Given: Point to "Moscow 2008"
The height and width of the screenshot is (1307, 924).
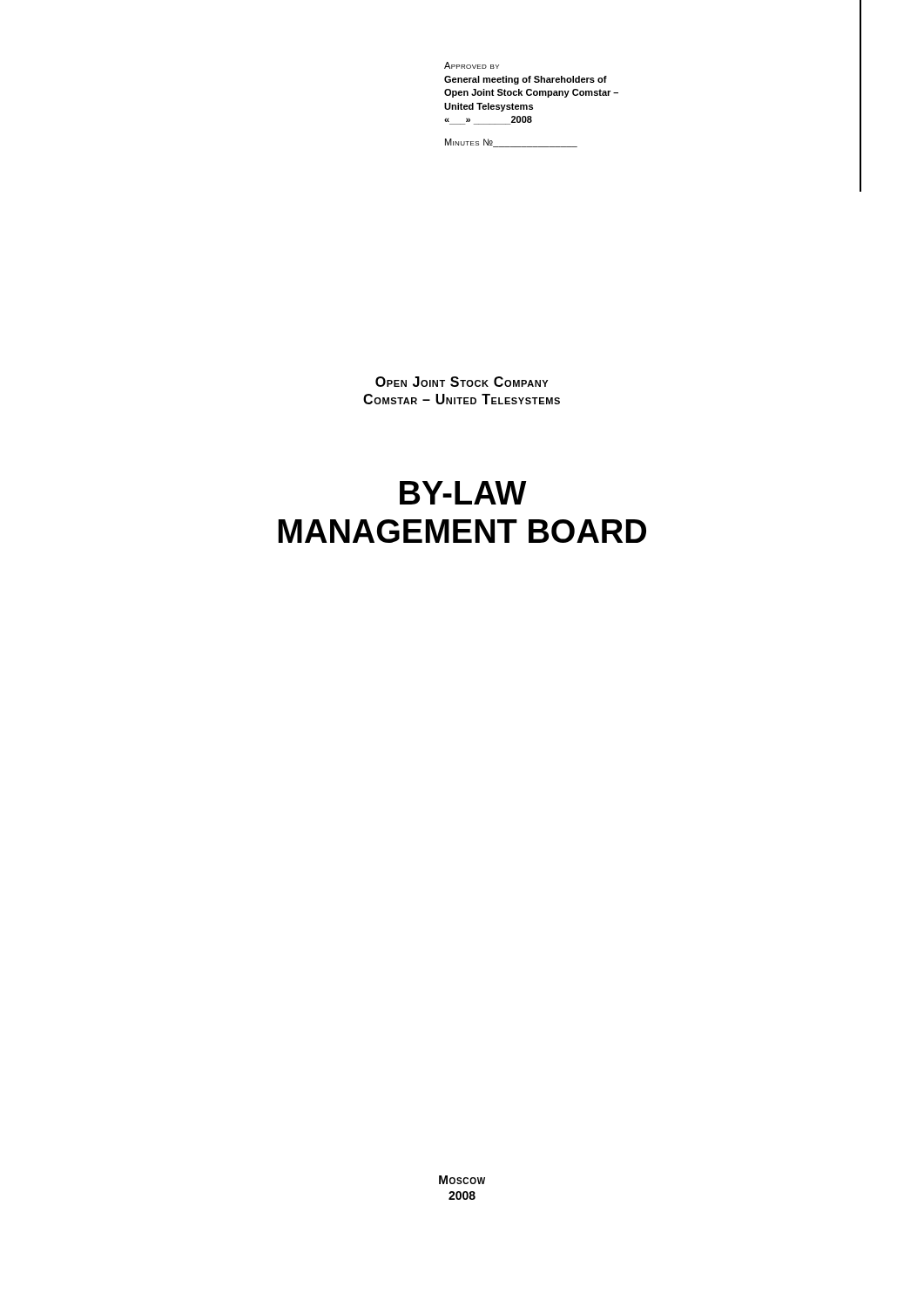Looking at the screenshot, I should 462,1188.
